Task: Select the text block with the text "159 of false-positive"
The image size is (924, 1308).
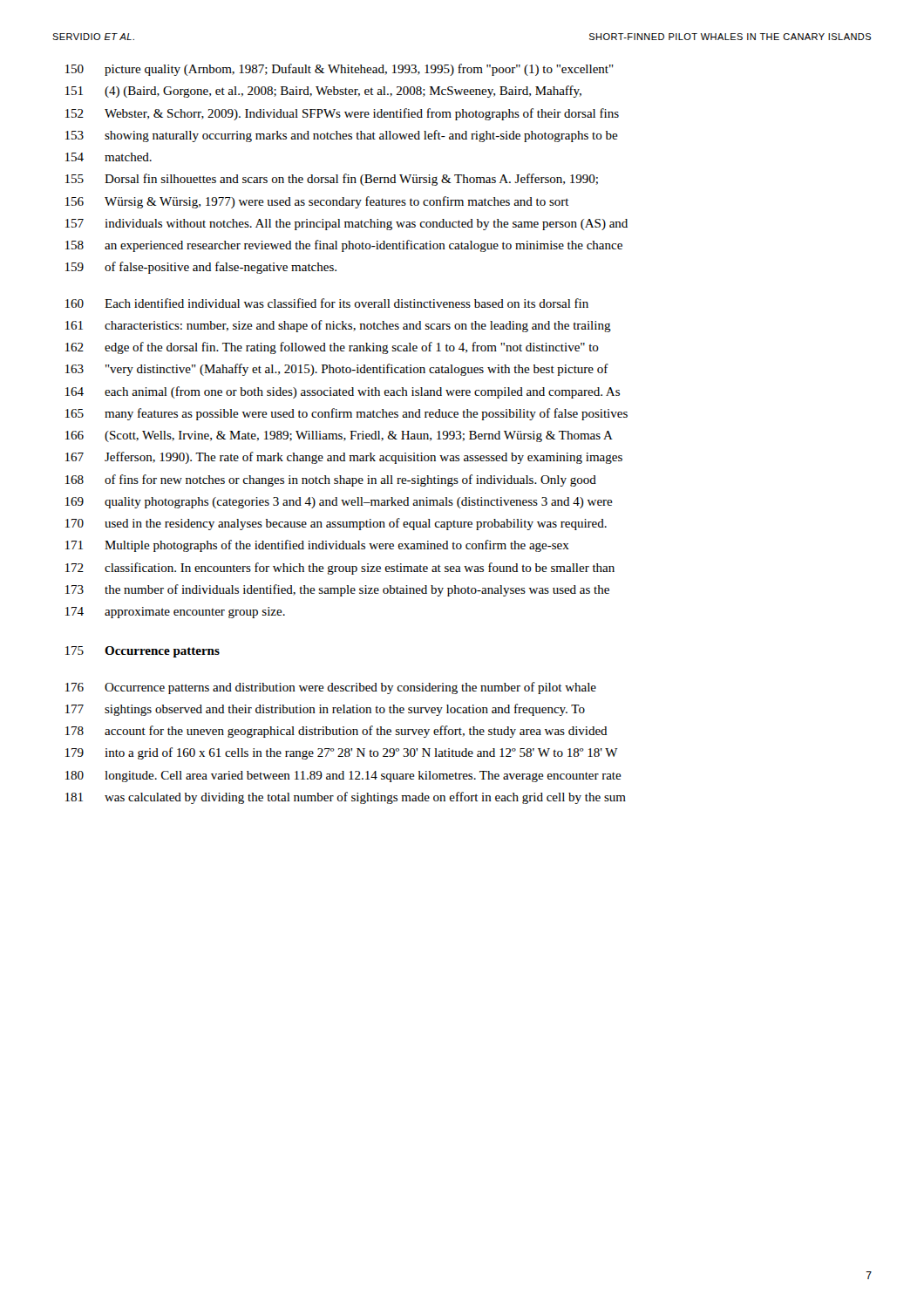Action: pyautogui.click(x=201, y=268)
